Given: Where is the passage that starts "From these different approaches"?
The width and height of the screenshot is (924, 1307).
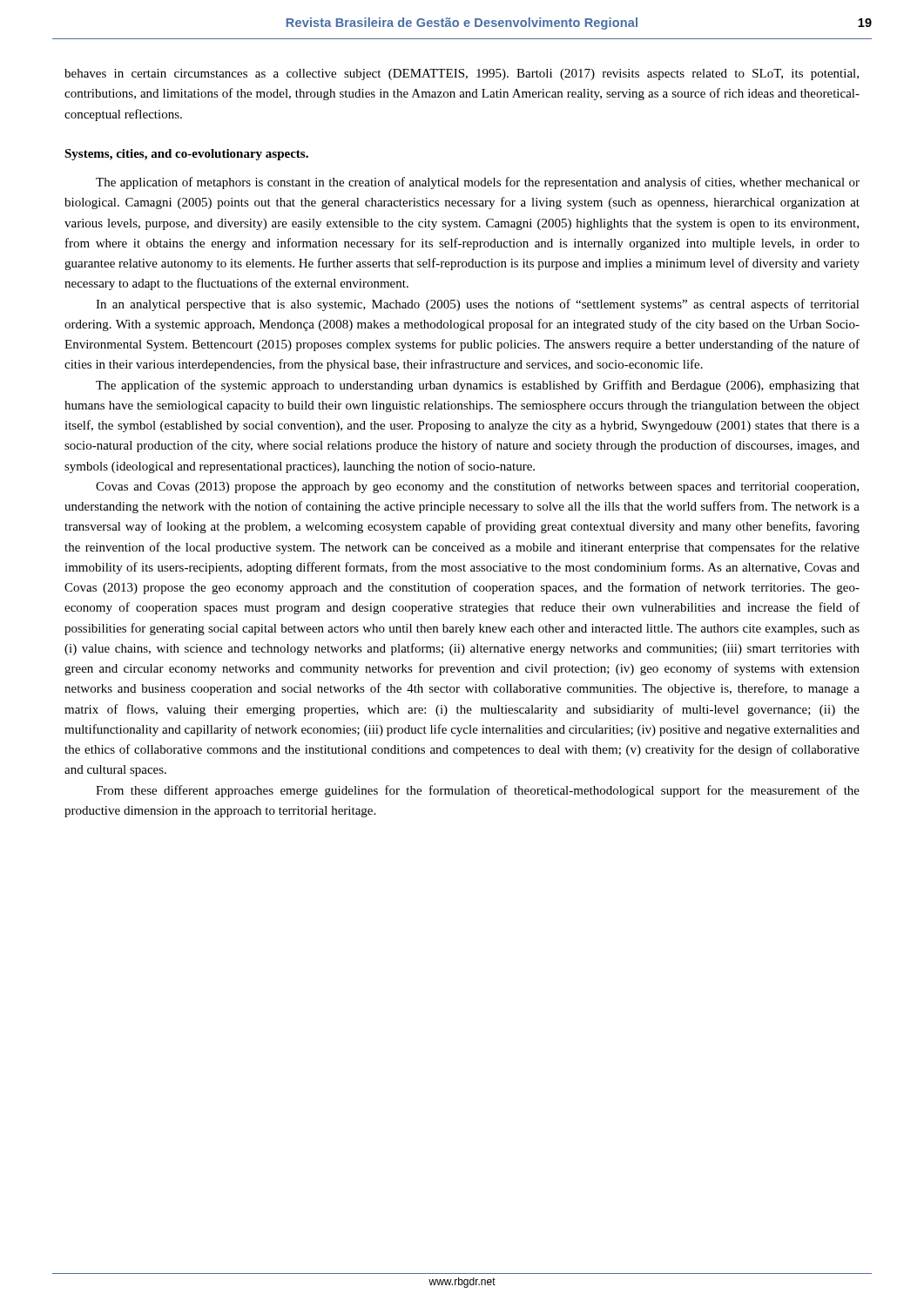Looking at the screenshot, I should pyautogui.click(x=462, y=801).
